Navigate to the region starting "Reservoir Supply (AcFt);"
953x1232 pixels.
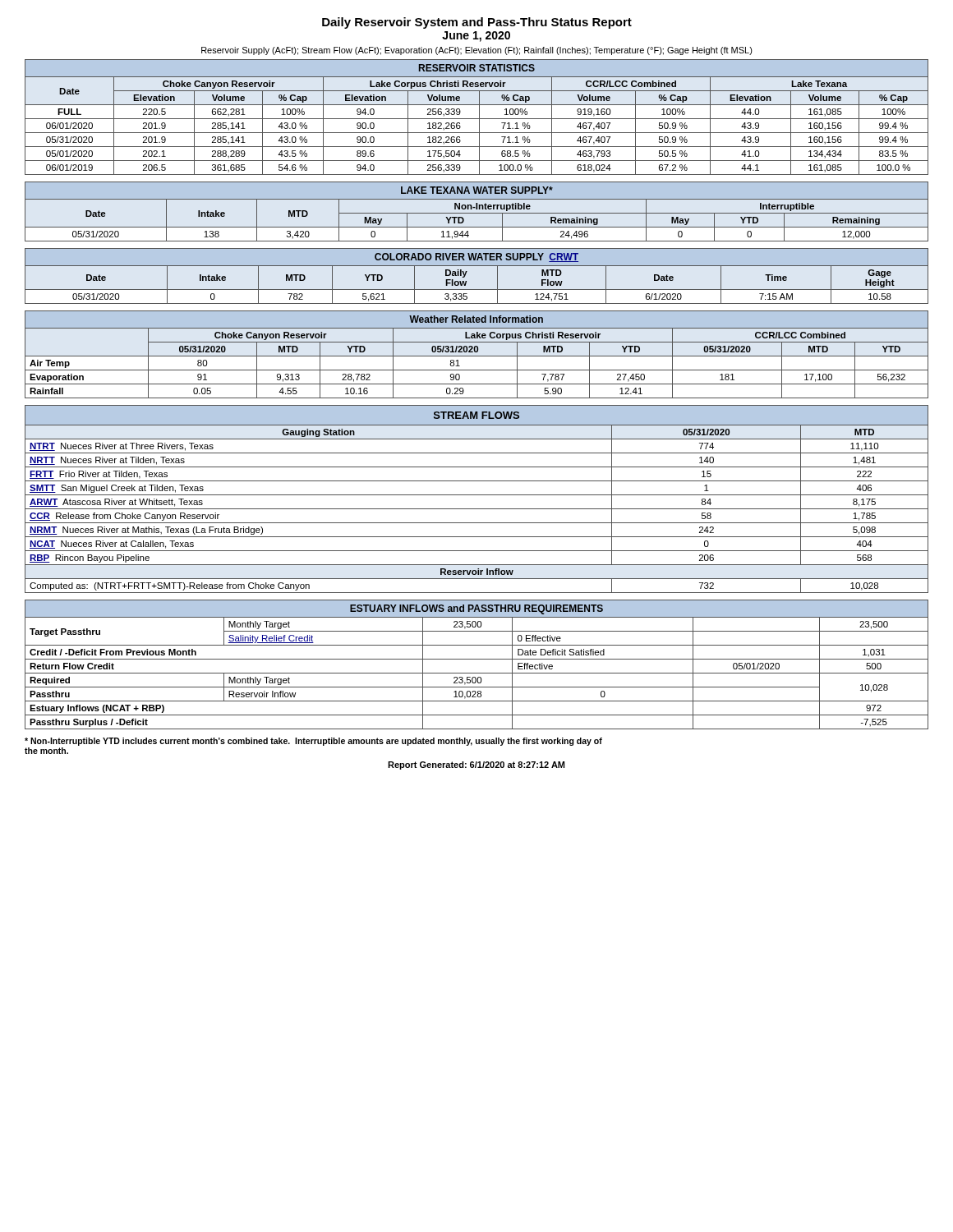(x=476, y=50)
